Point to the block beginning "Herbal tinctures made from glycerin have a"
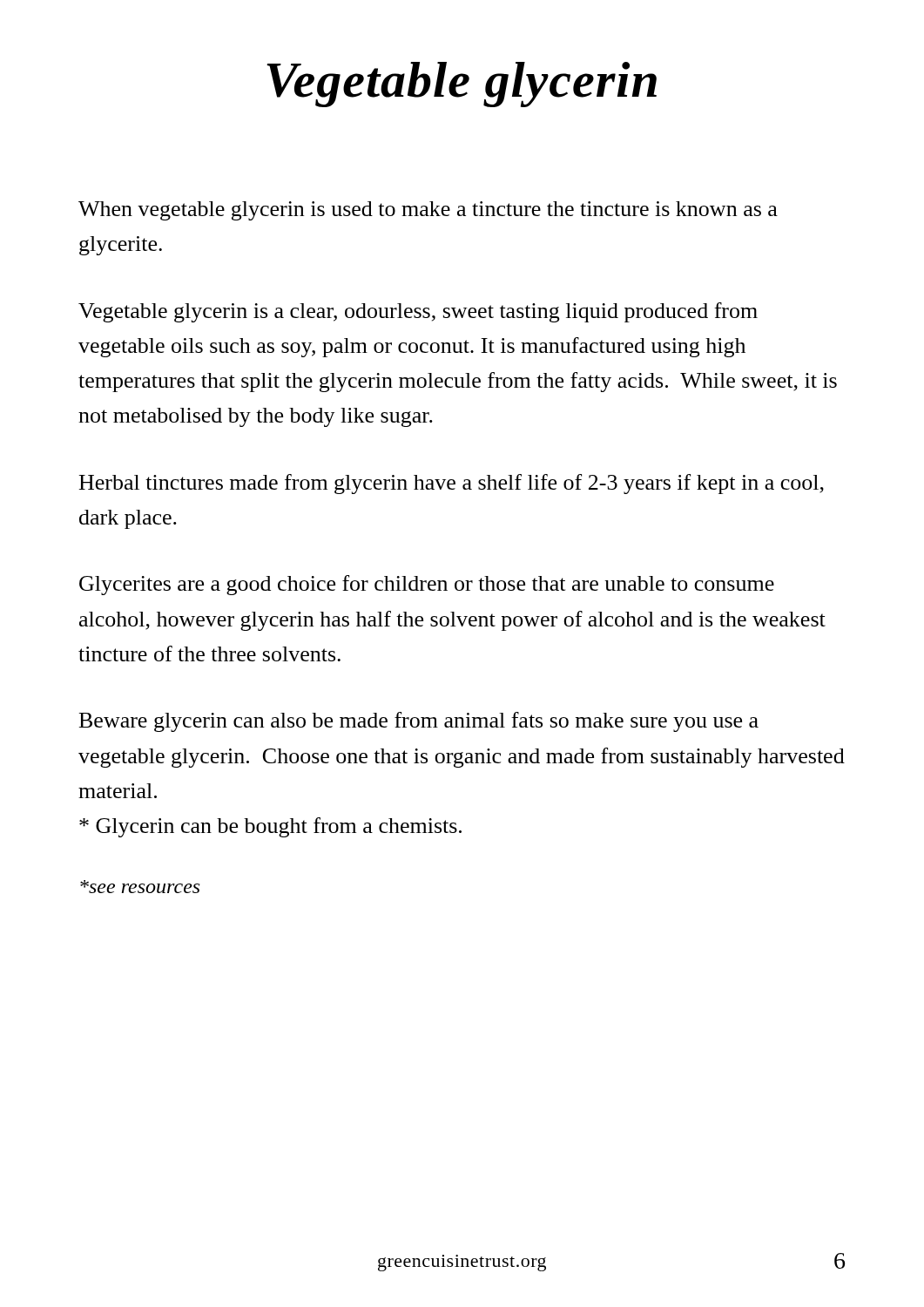Screen dimensions: 1307x924 tap(452, 500)
